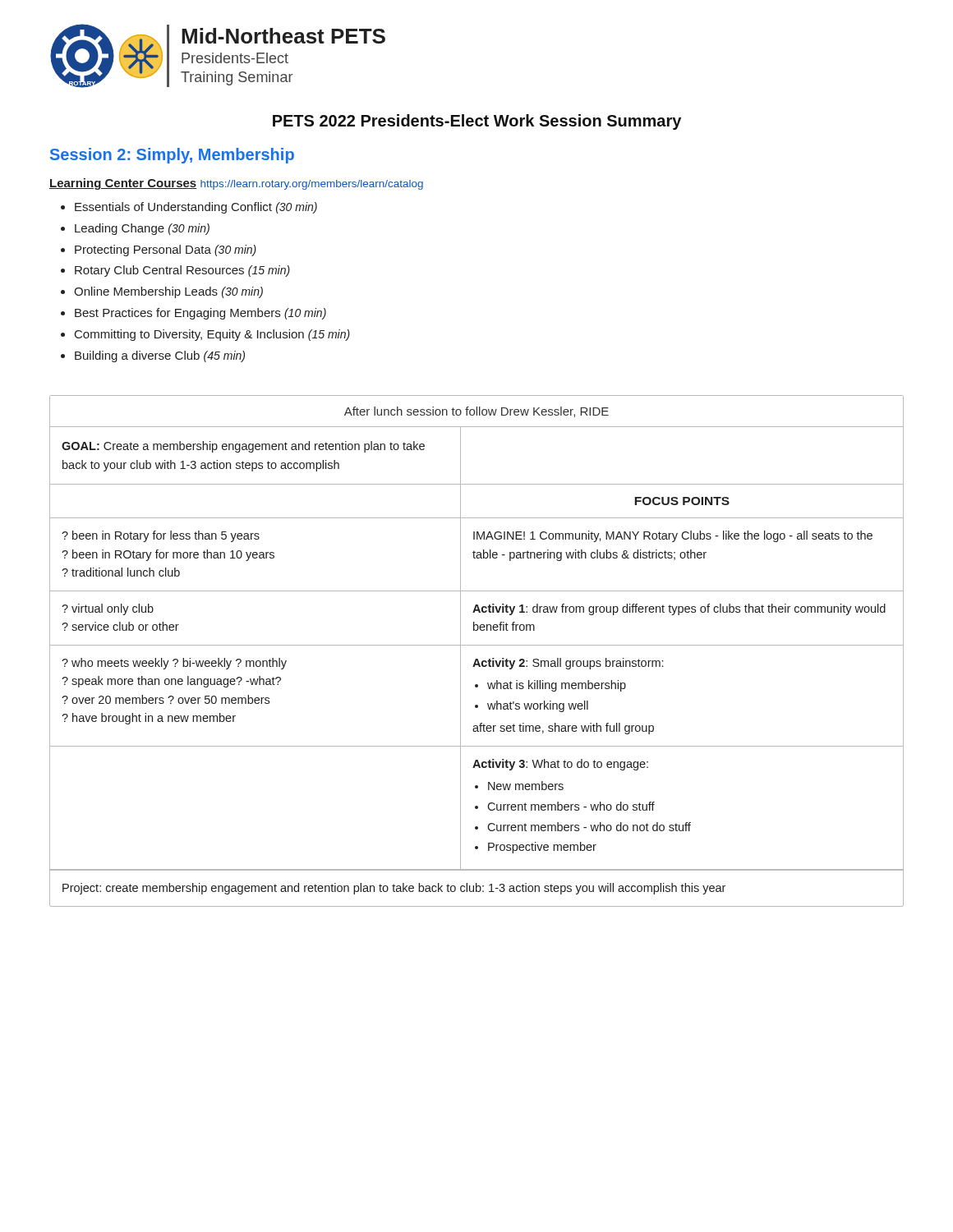Viewport: 953px width, 1232px height.
Task: Click where it says "Leading Change (30 min)"
Action: pos(142,228)
